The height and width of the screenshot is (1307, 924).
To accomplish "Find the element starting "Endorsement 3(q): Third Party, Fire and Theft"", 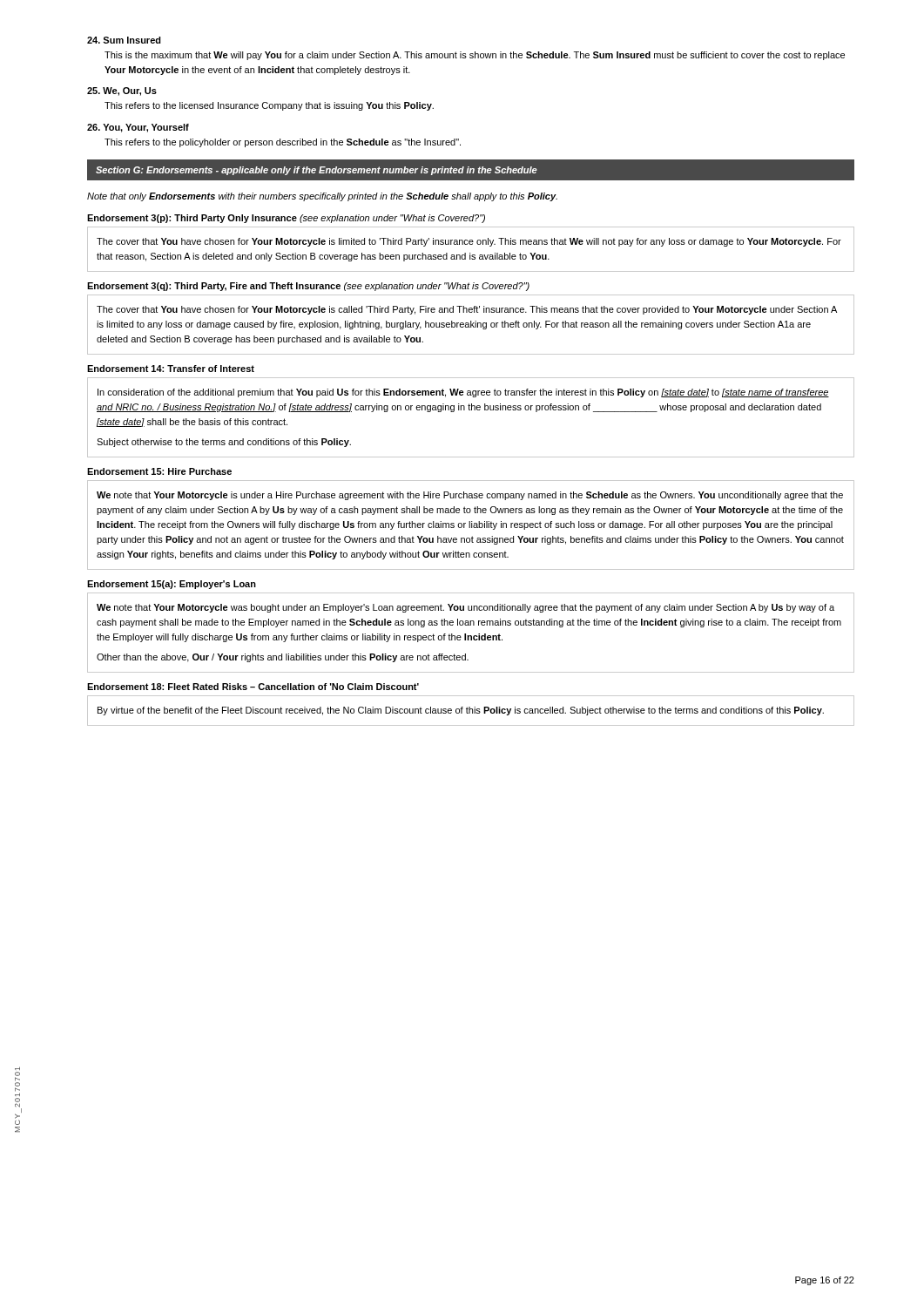I will point(308,285).
